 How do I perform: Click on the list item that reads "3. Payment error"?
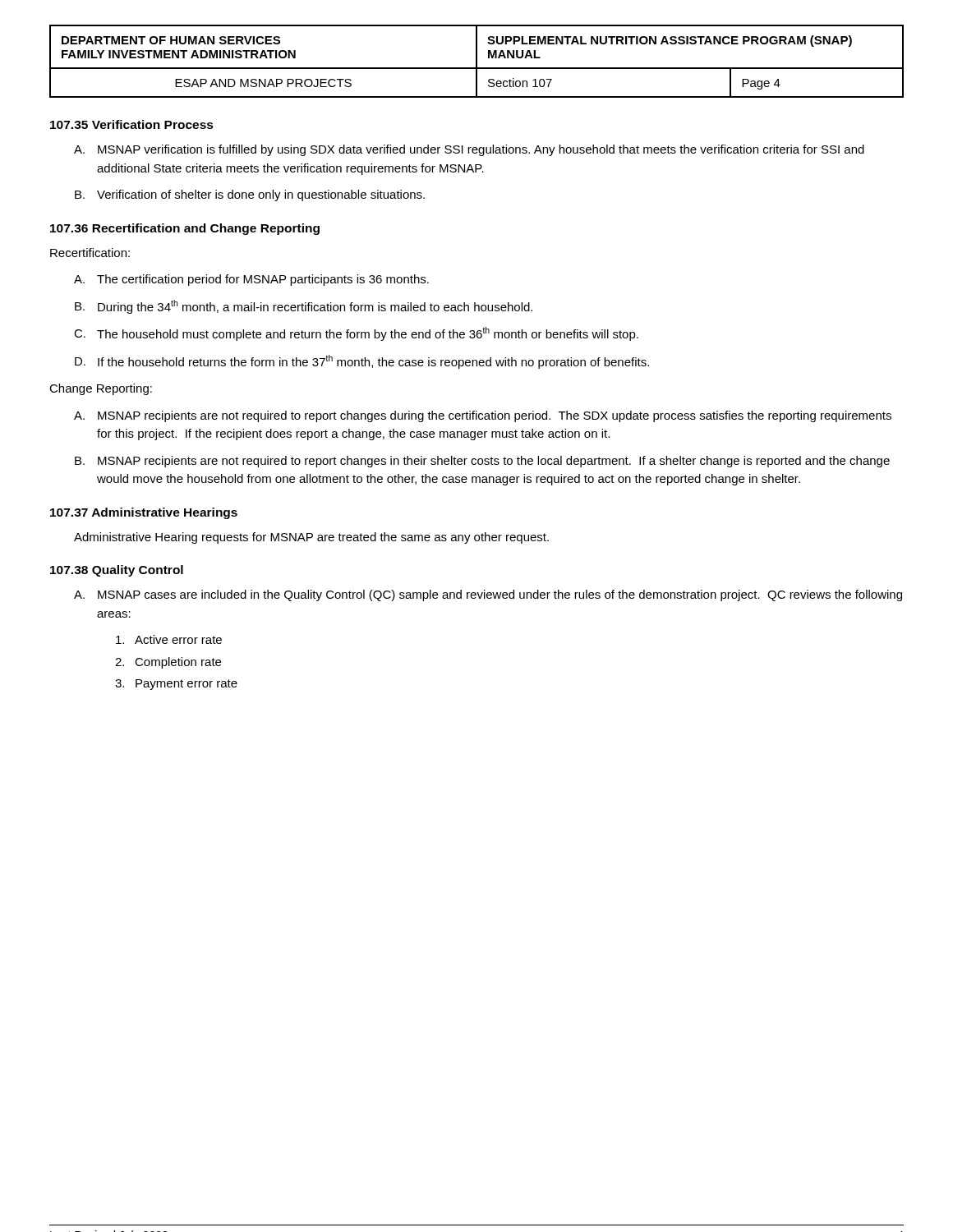click(176, 684)
